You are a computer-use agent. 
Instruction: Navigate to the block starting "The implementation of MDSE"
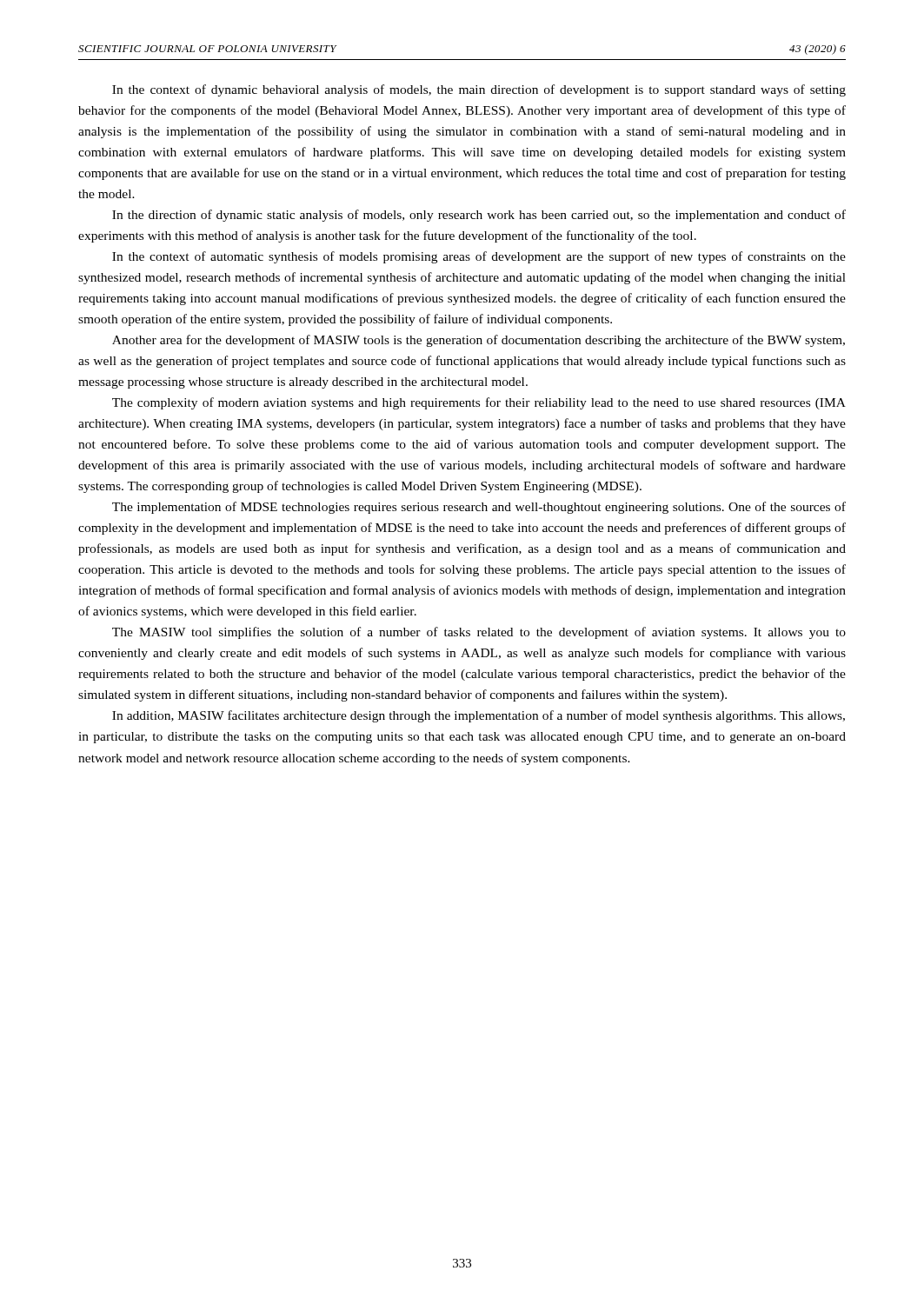tap(462, 559)
